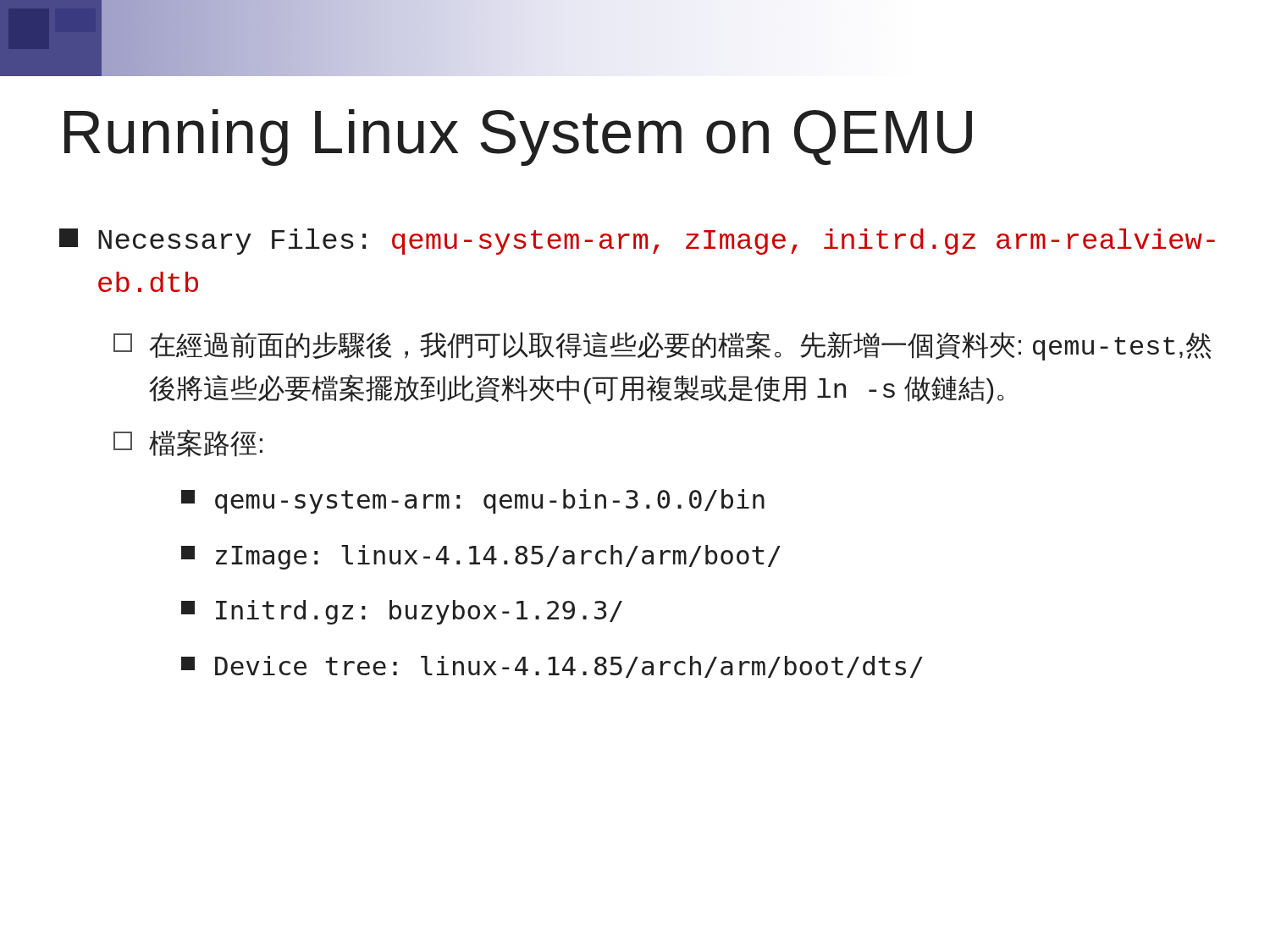Screen dimensions: 952x1270
Task: Select the text block starting "Necessary Files: qemu-system-arm, zImage,"
Action: [x=644, y=263]
